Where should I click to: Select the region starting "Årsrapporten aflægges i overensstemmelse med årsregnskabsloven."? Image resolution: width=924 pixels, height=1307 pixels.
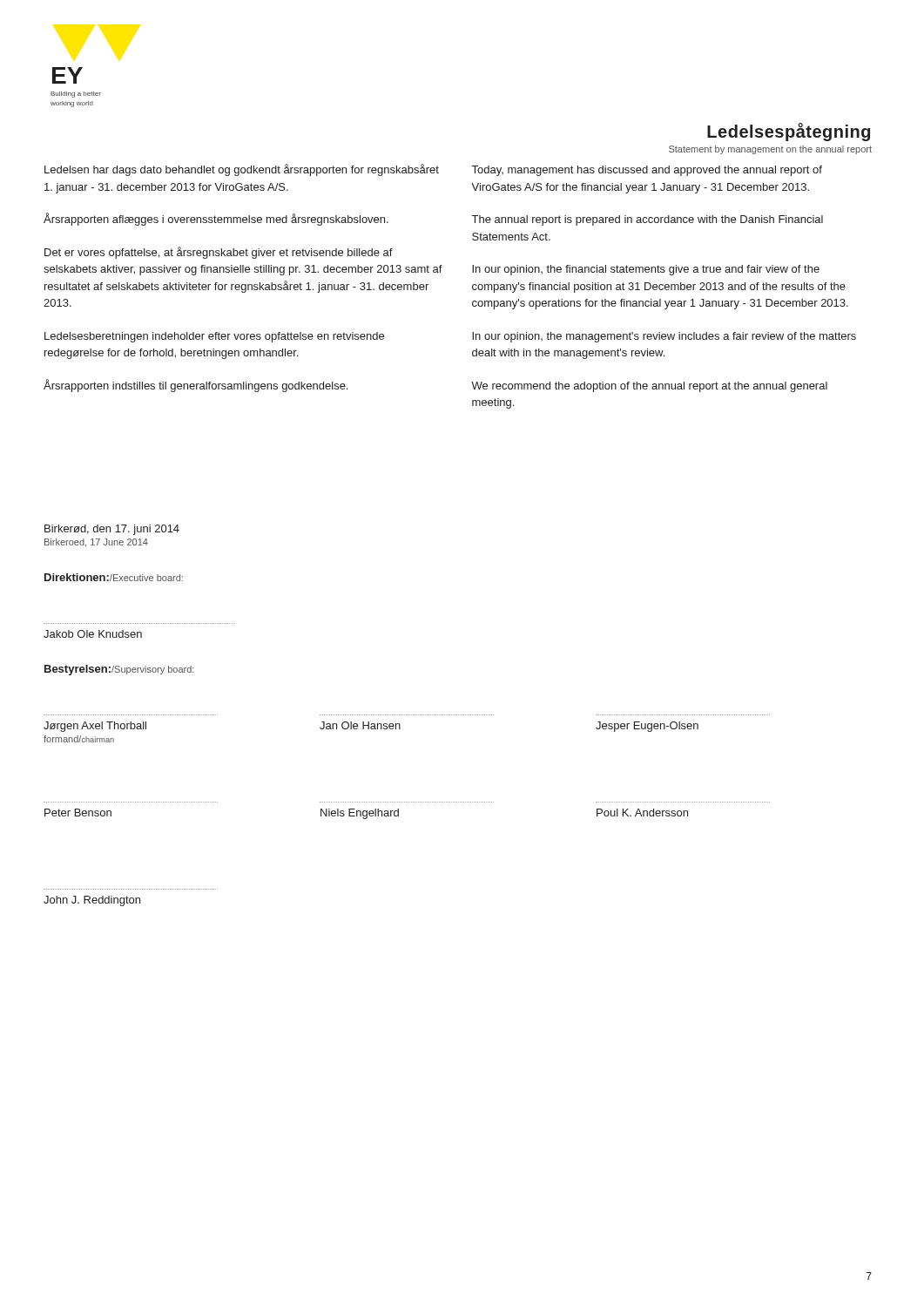pyautogui.click(x=216, y=219)
